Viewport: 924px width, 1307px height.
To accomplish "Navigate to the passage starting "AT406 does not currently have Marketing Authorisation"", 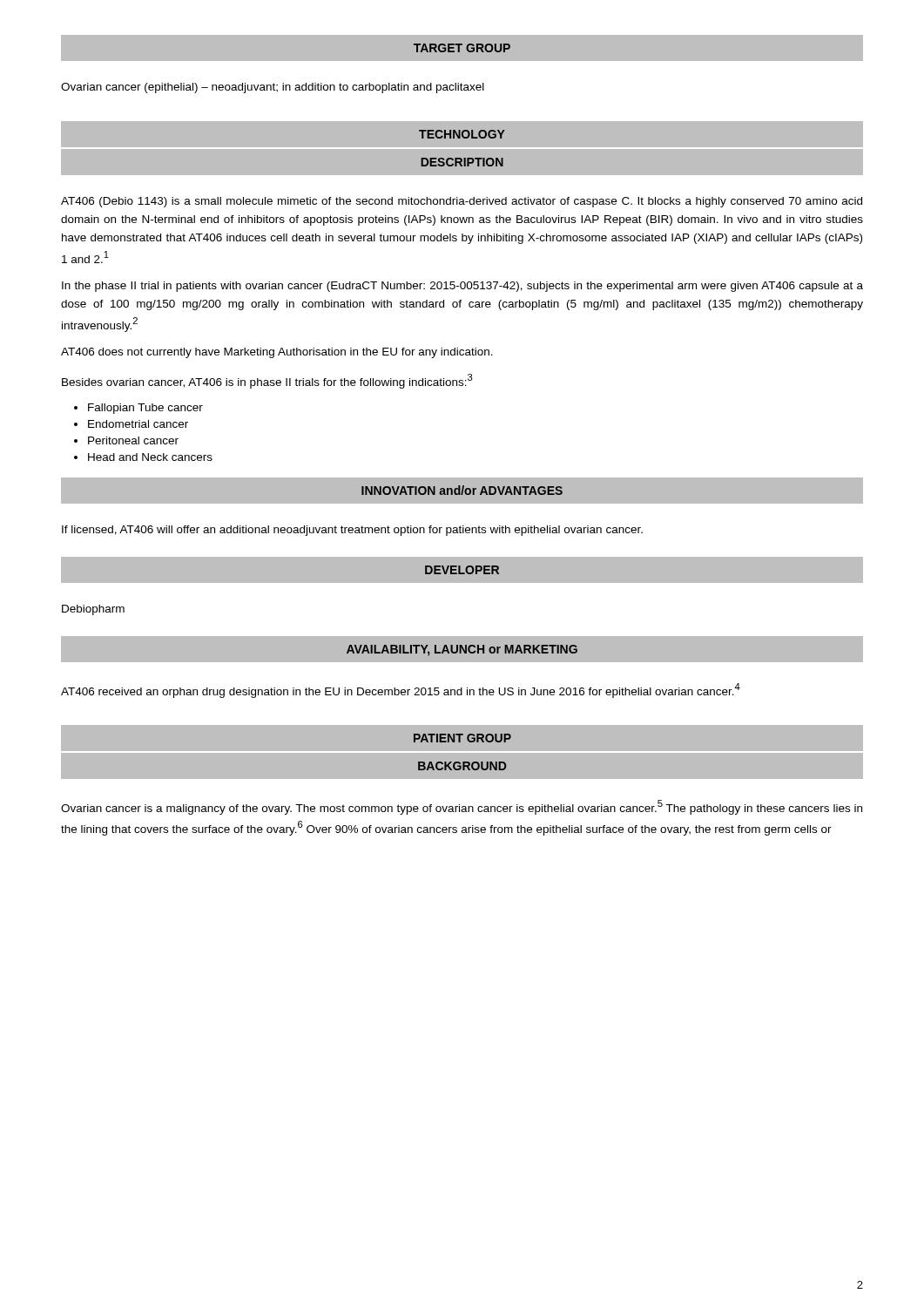I will tap(277, 352).
